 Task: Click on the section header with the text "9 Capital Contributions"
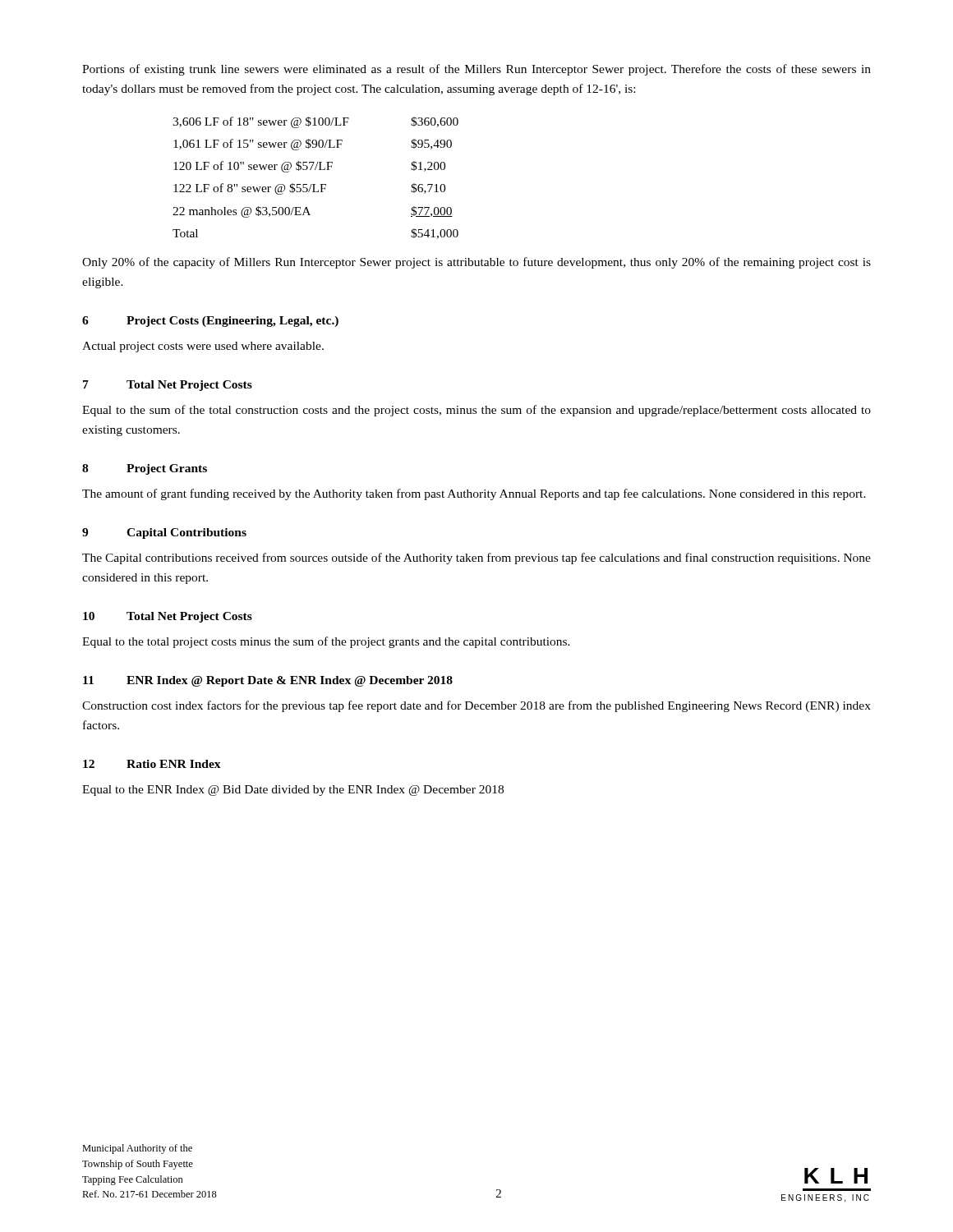tap(164, 532)
